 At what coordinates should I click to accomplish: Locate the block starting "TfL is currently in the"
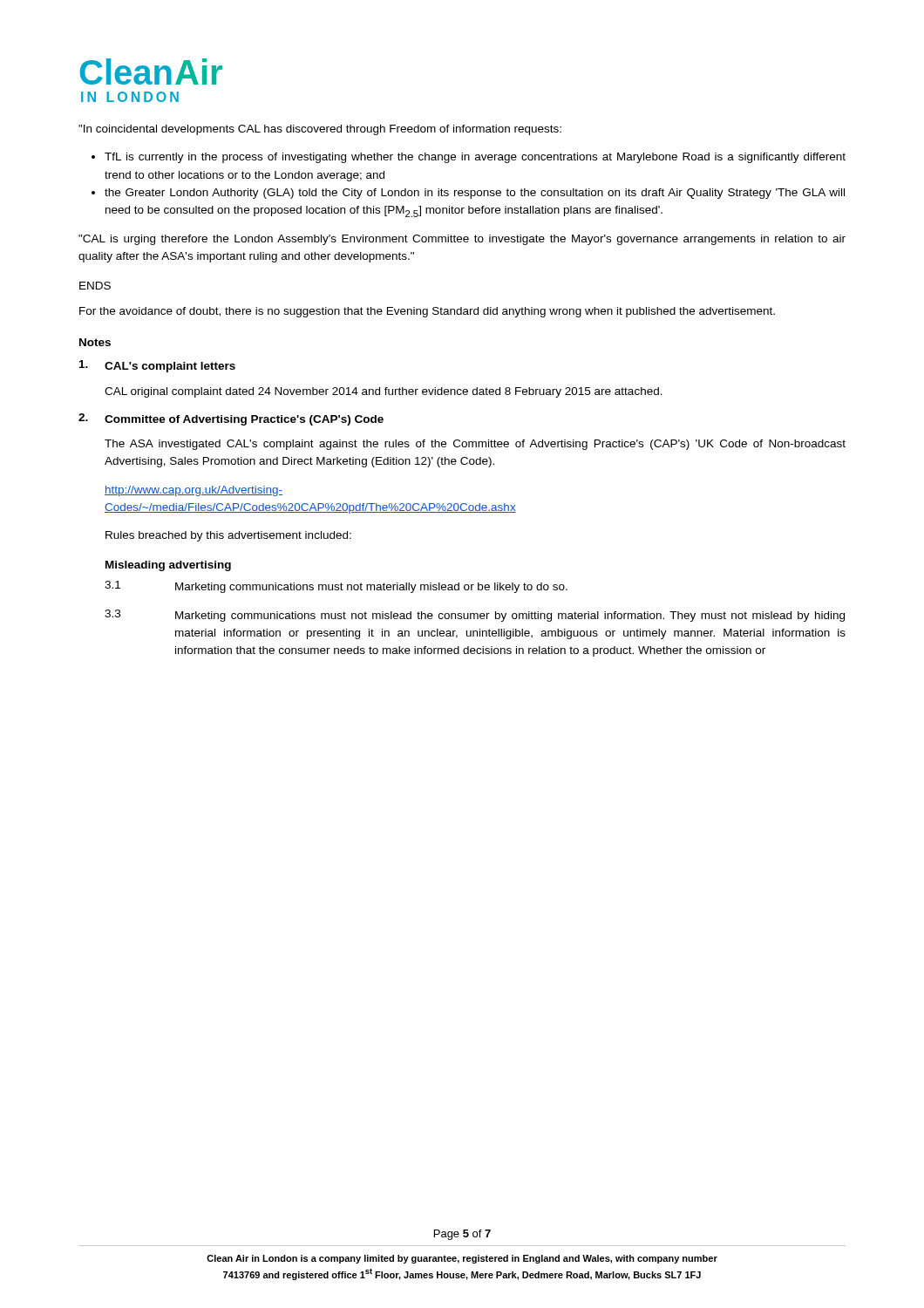[462, 166]
